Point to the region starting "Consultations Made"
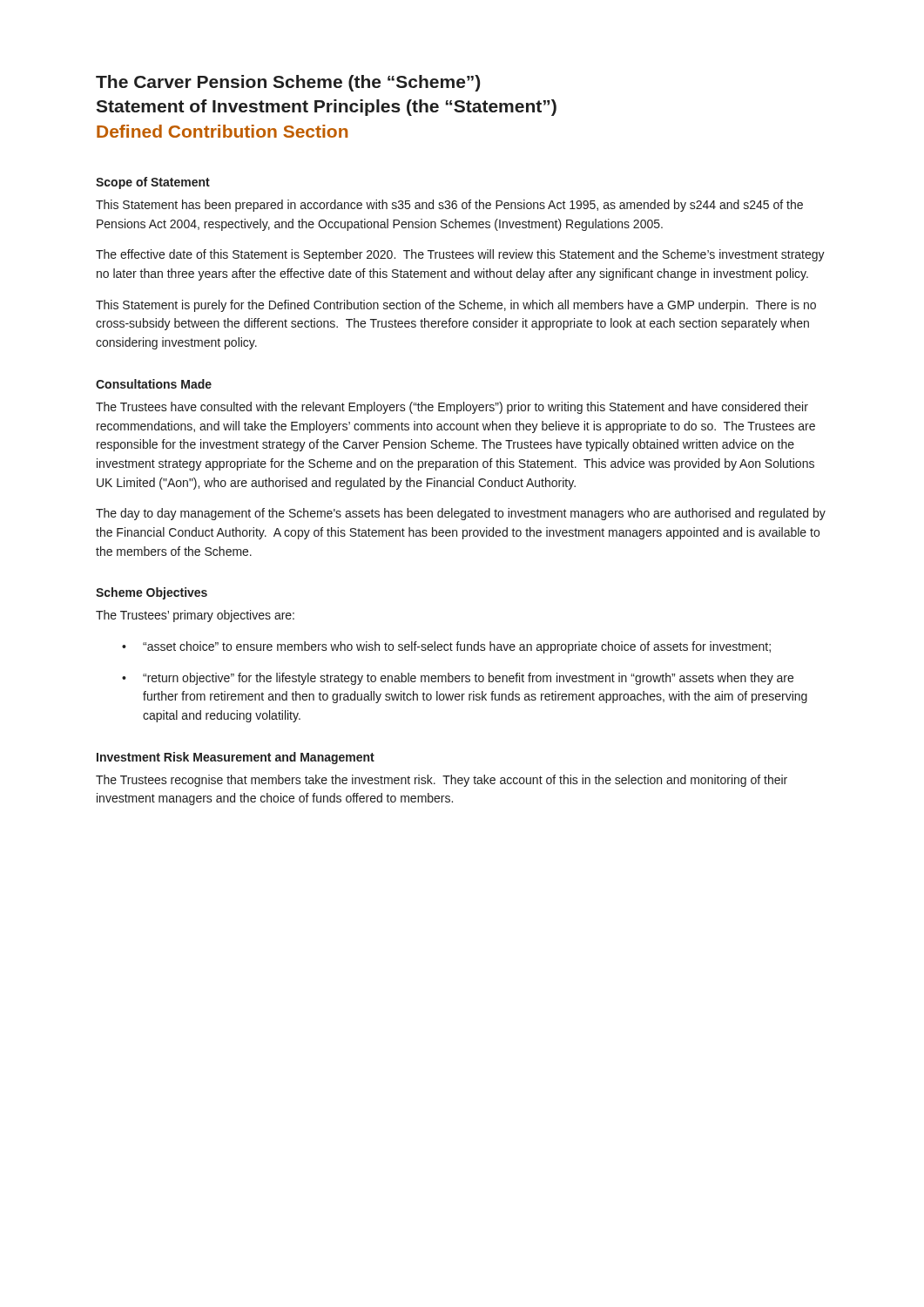The height and width of the screenshot is (1307, 924). coord(154,384)
